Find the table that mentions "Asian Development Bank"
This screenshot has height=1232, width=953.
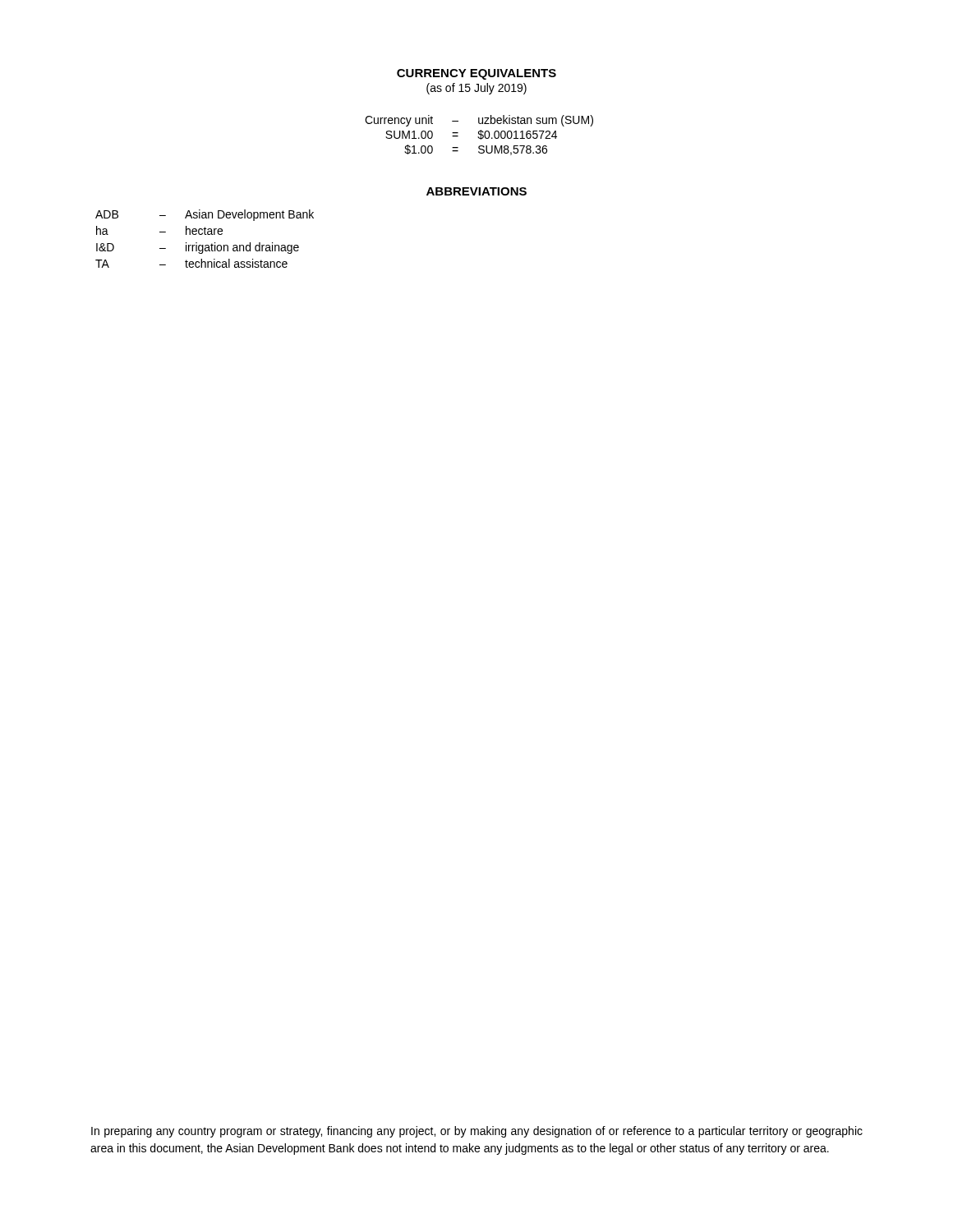tap(476, 239)
